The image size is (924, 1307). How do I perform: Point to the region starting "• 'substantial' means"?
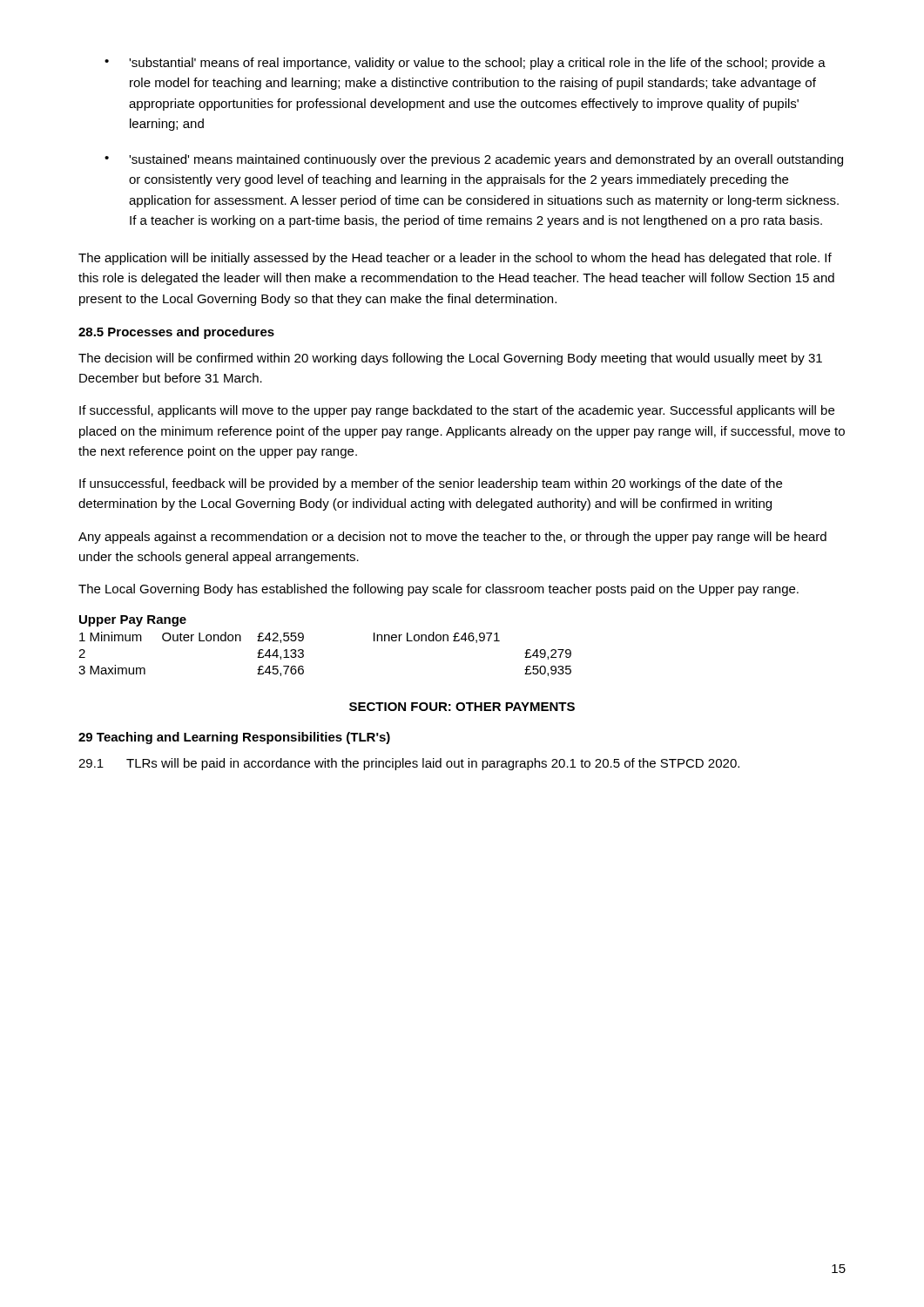pyautogui.click(x=475, y=93)
